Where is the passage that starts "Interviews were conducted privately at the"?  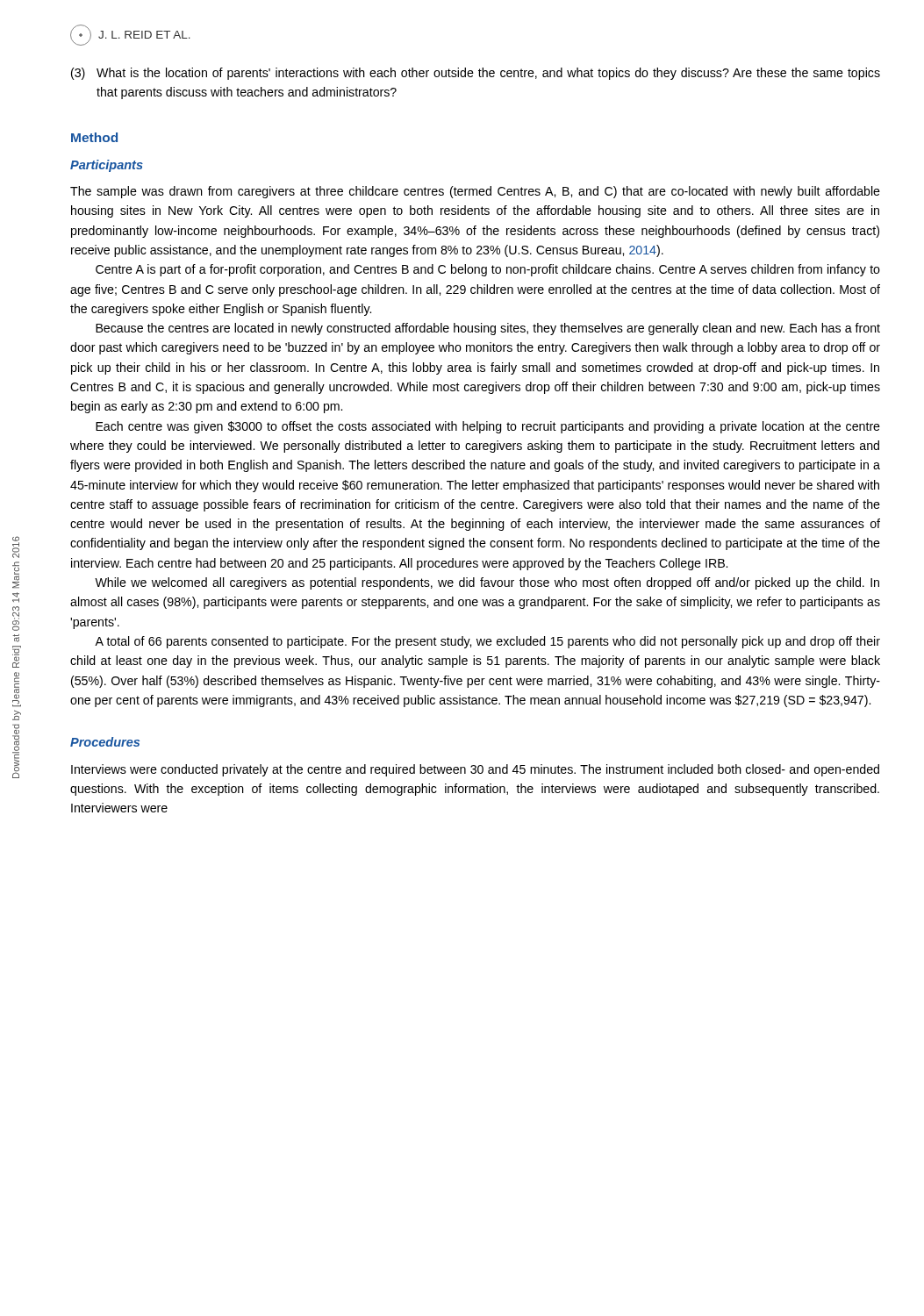coord(475,789)
